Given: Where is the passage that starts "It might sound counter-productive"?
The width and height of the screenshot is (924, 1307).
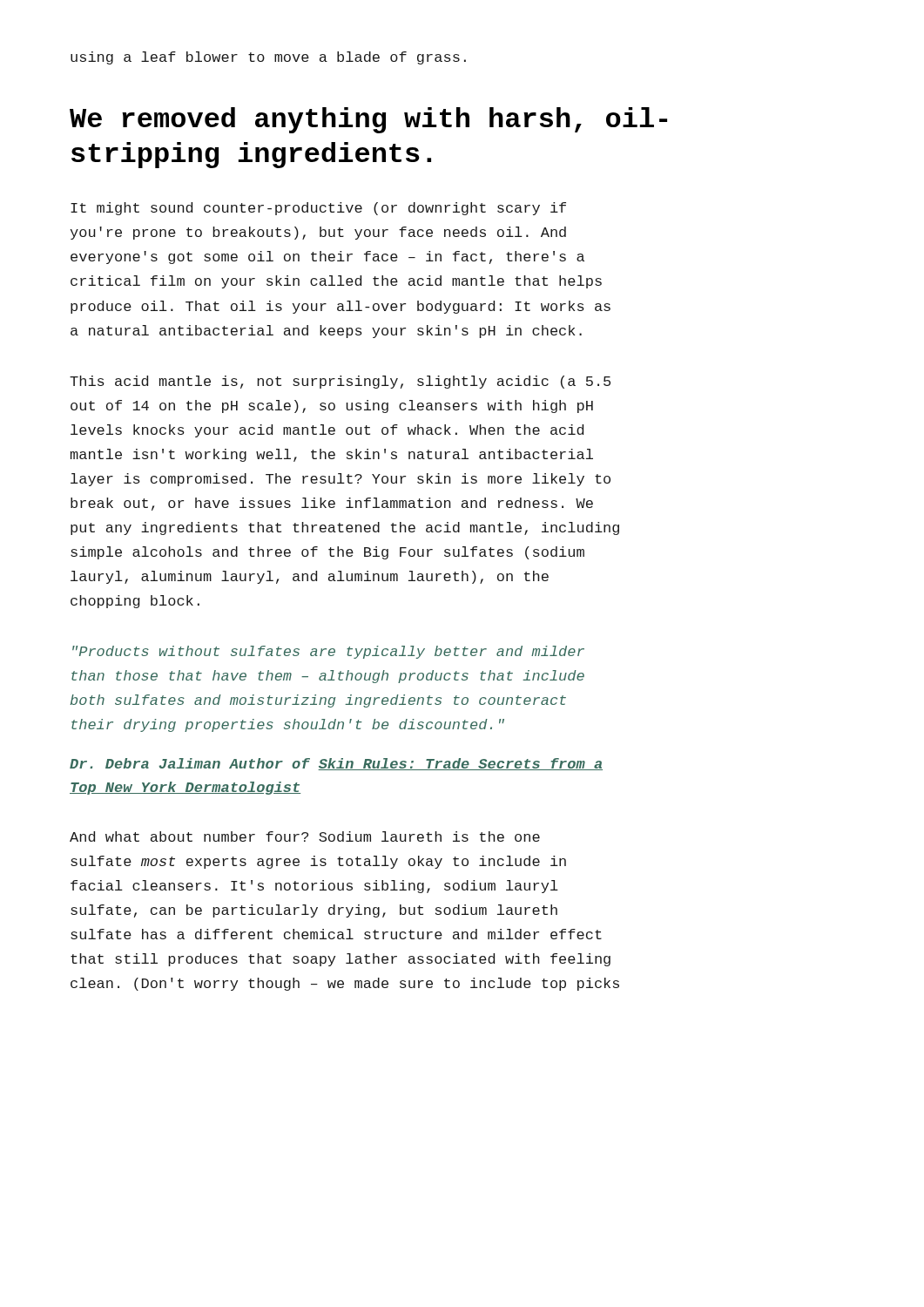Looking at the screenshot, I should (341, 270).
